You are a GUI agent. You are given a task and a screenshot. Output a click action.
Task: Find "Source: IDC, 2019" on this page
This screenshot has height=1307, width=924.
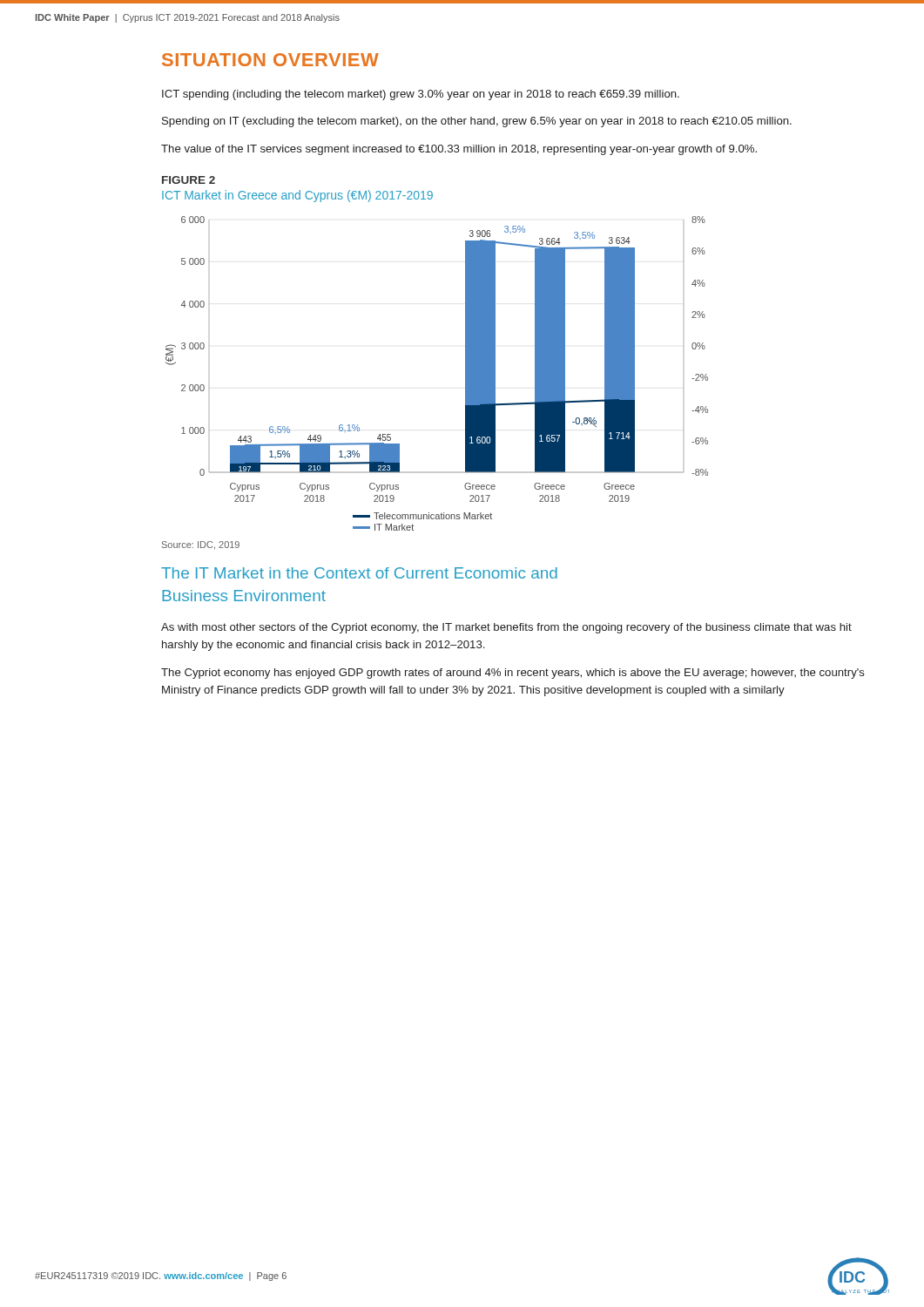(x=201, y=545)
